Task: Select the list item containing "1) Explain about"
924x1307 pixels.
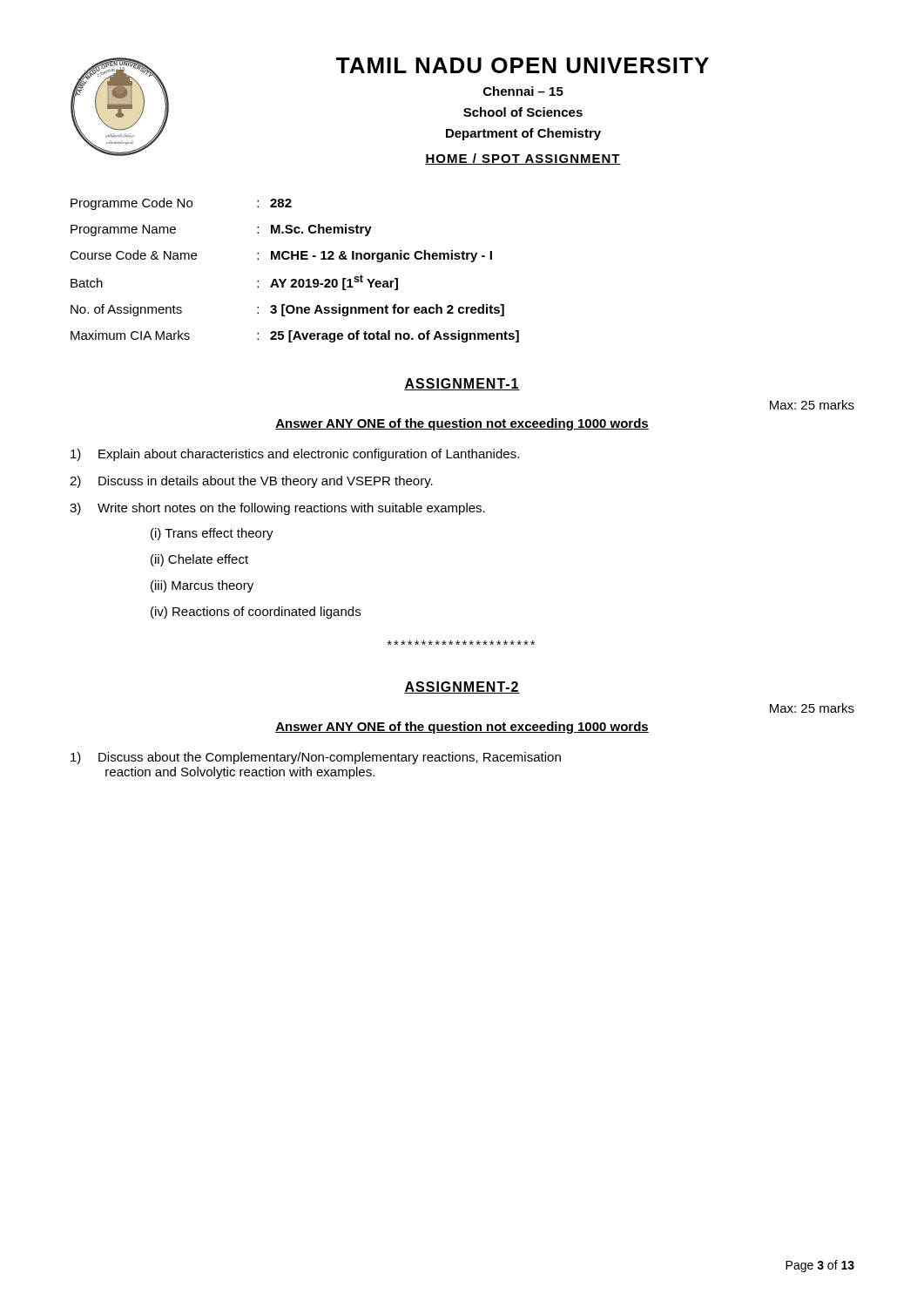Action: (462, 454)
